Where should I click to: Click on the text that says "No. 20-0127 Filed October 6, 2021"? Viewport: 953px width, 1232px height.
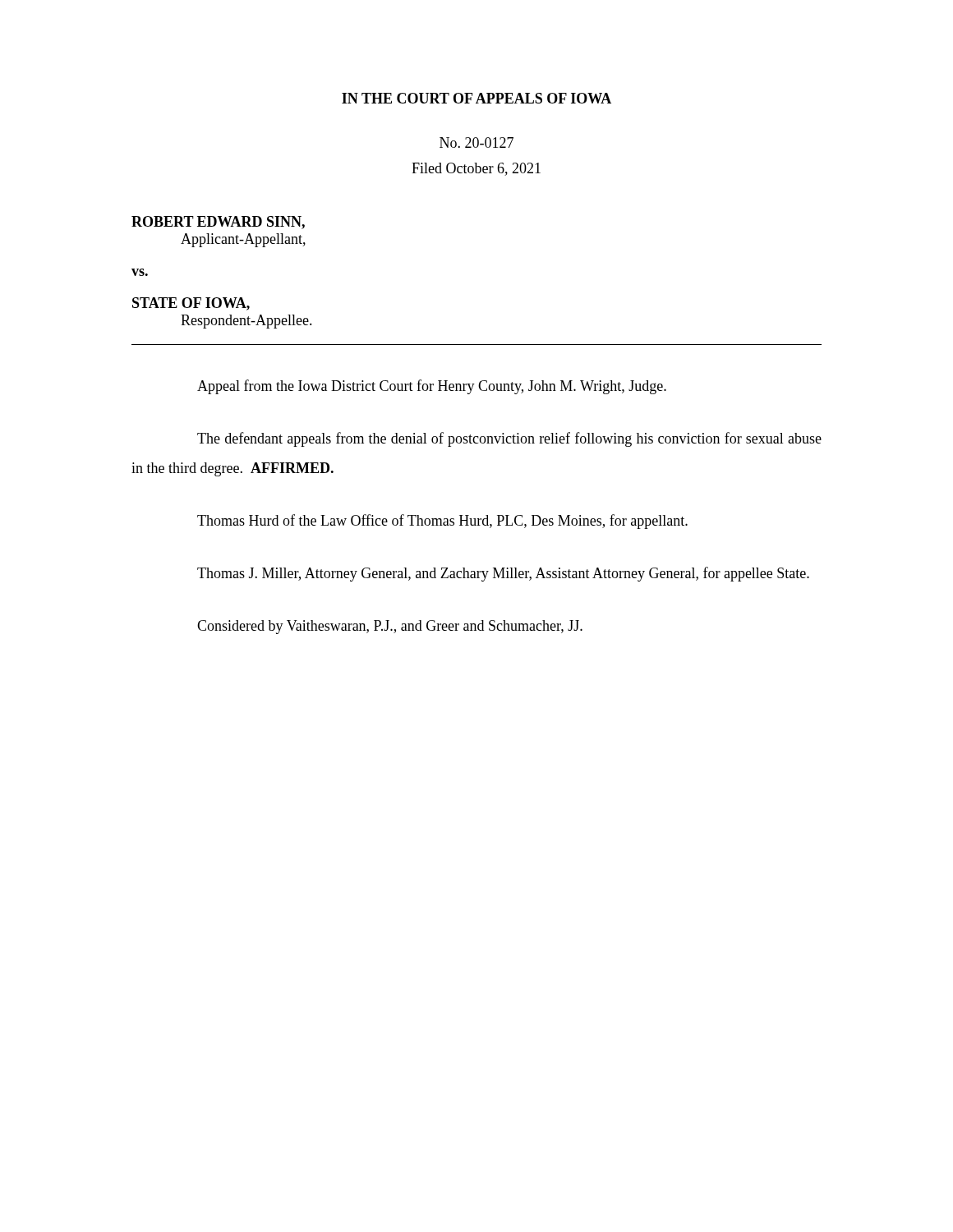[476, 155]
